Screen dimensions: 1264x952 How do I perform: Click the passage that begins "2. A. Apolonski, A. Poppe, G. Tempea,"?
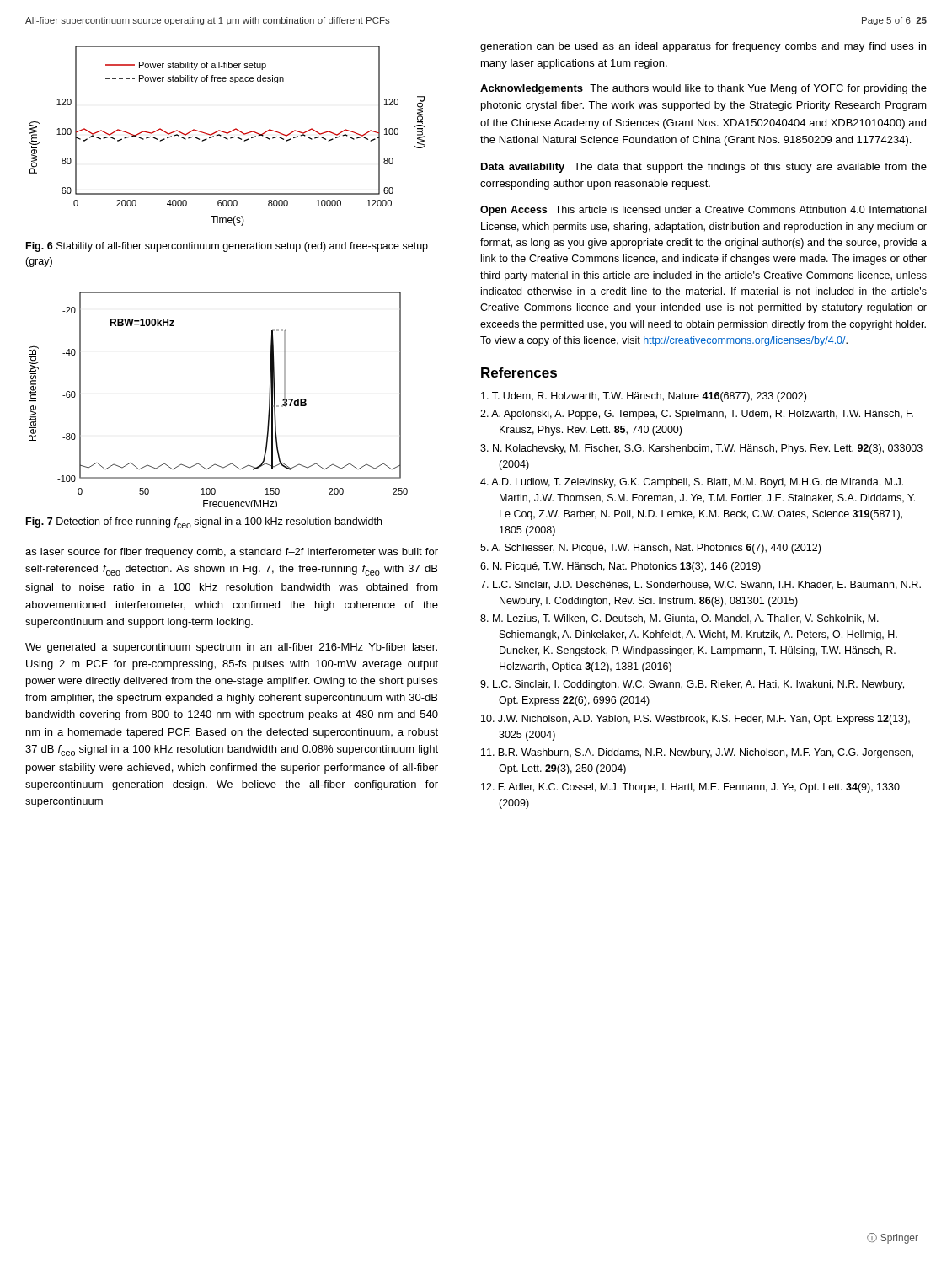tap(697, 422)
